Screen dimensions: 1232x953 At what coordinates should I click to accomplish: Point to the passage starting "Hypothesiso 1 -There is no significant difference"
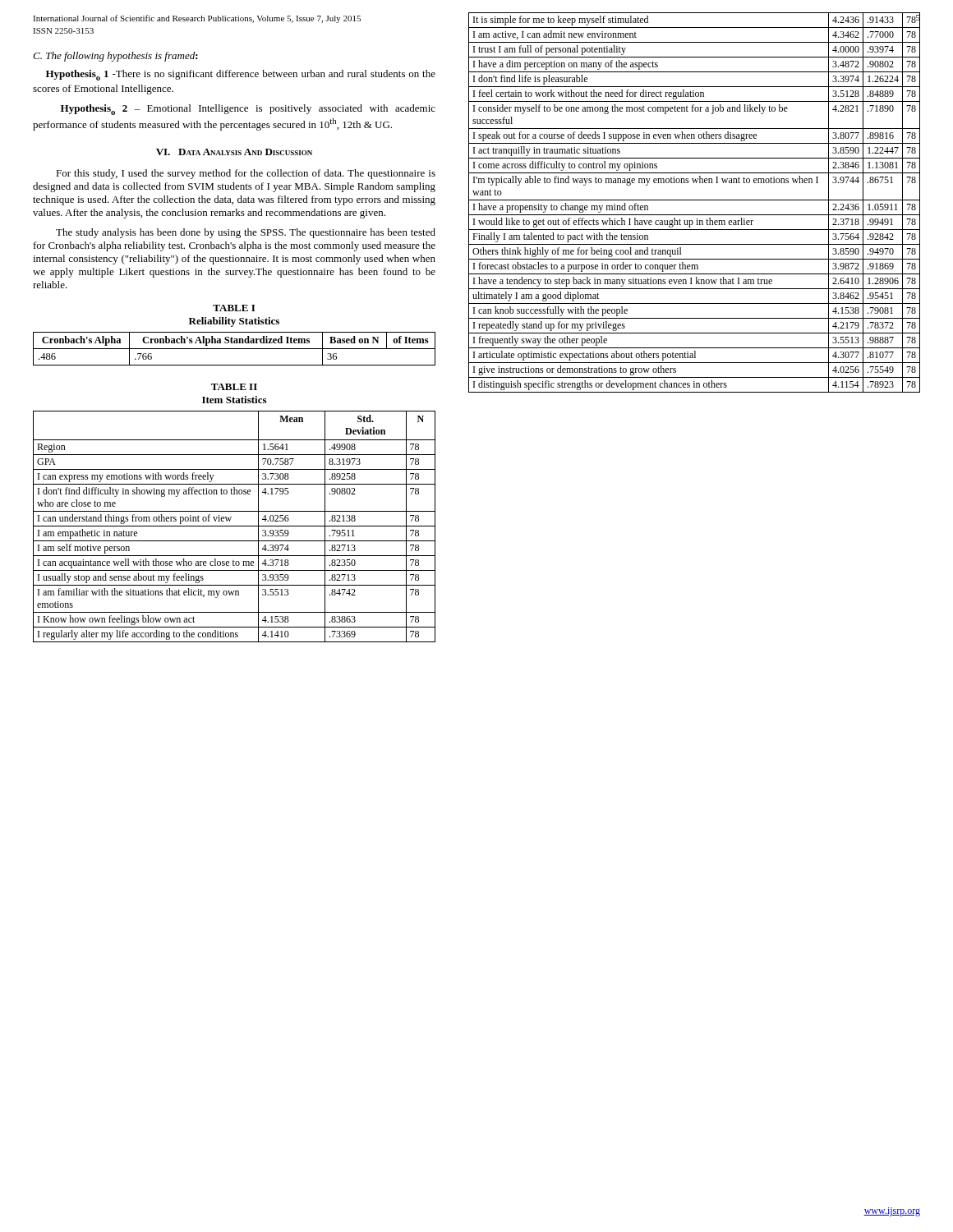[234, 81]
